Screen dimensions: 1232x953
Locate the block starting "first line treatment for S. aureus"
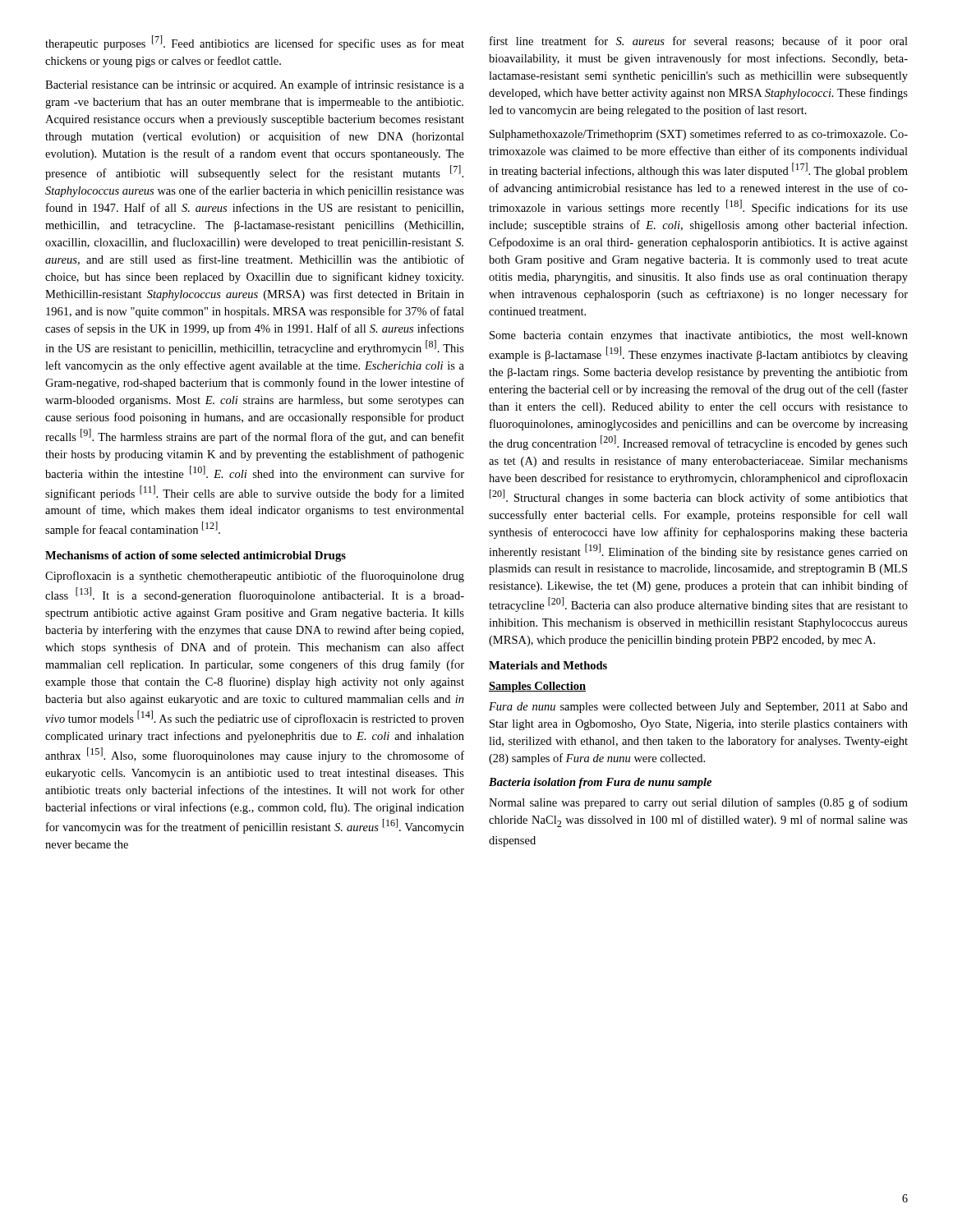(698, 76)
